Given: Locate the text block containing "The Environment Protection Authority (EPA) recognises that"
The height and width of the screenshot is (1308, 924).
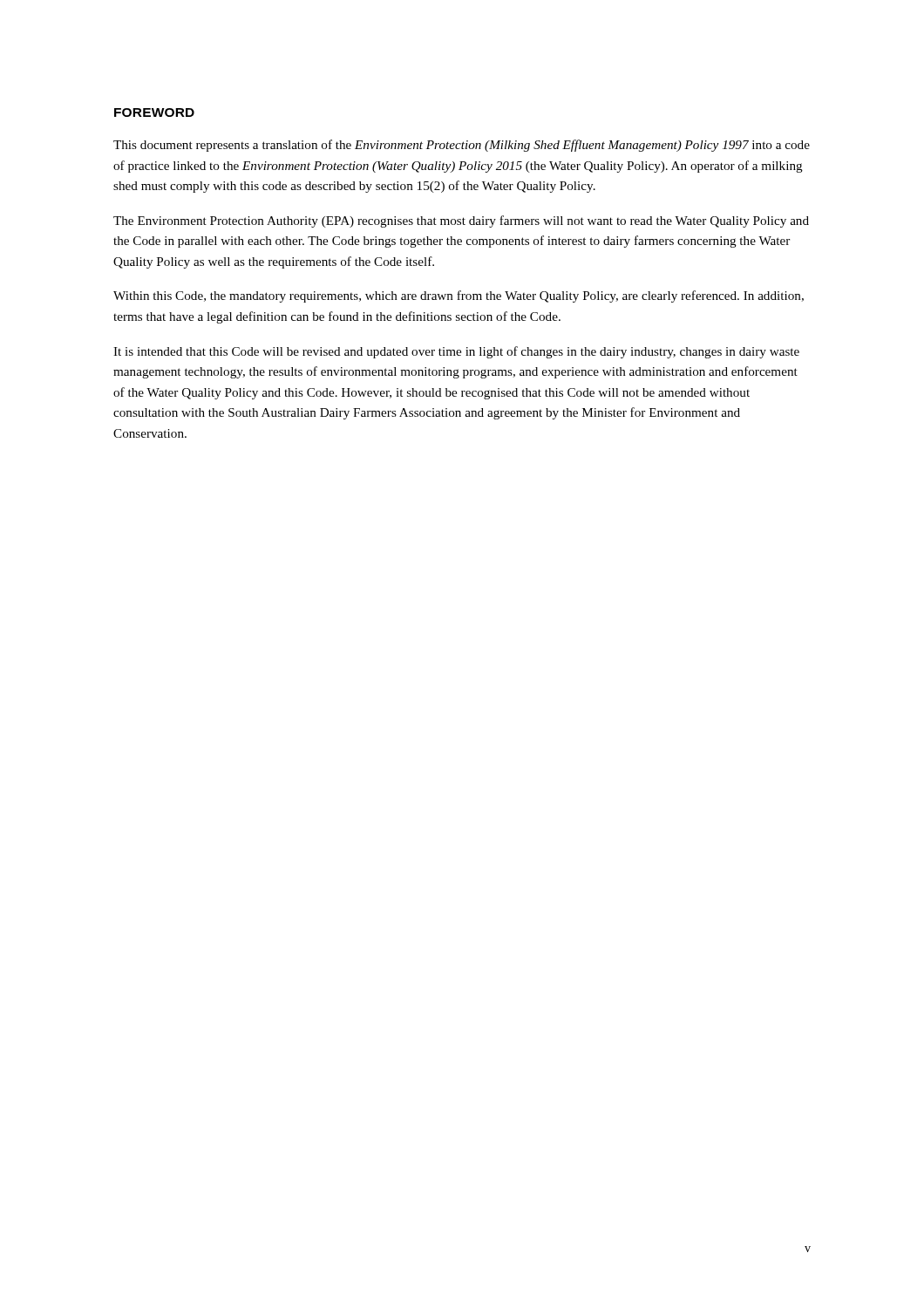Looking at the screenshot, I should tap(461, 240).
